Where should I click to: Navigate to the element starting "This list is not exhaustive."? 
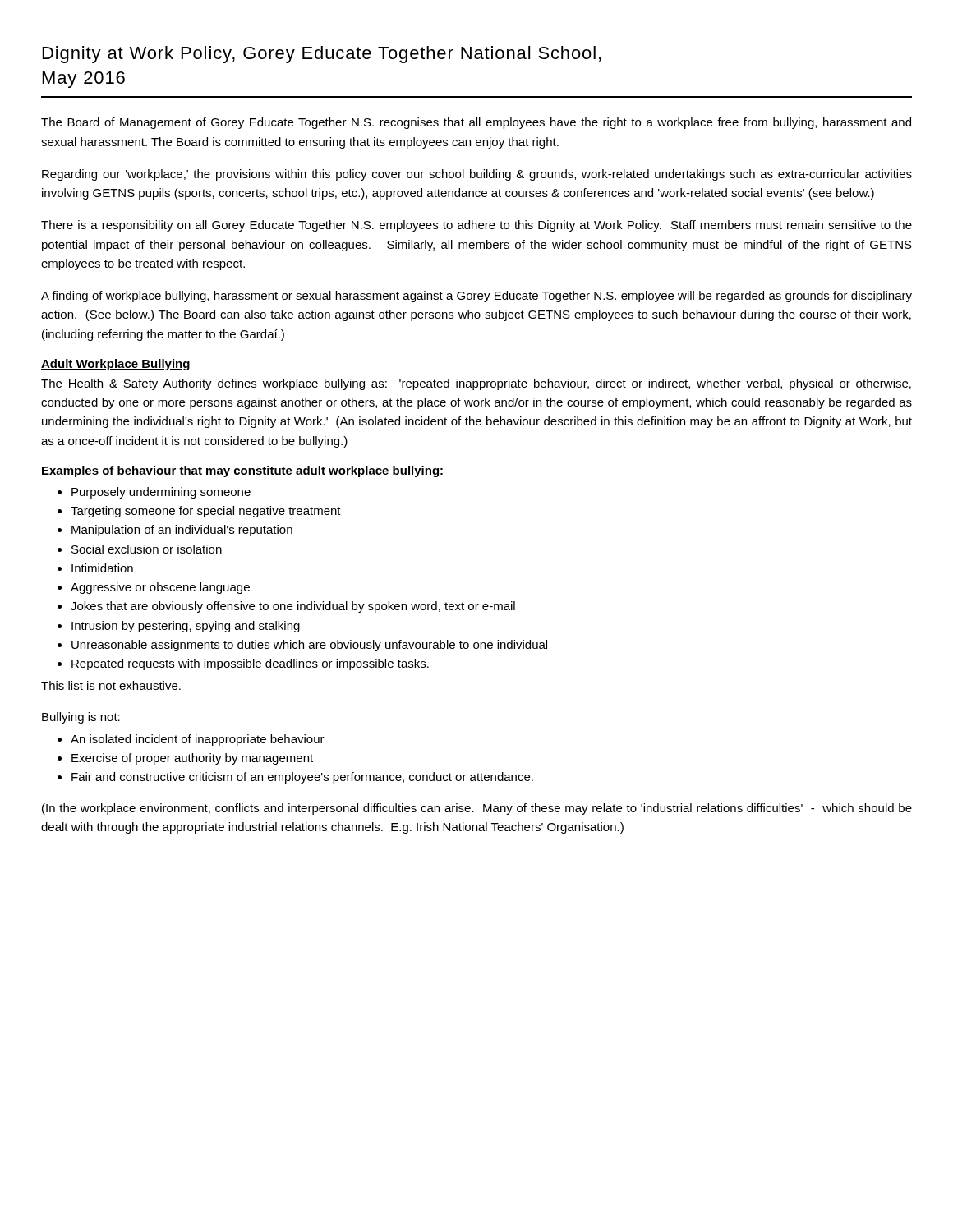pyautogui.click(x=111, y=686)
